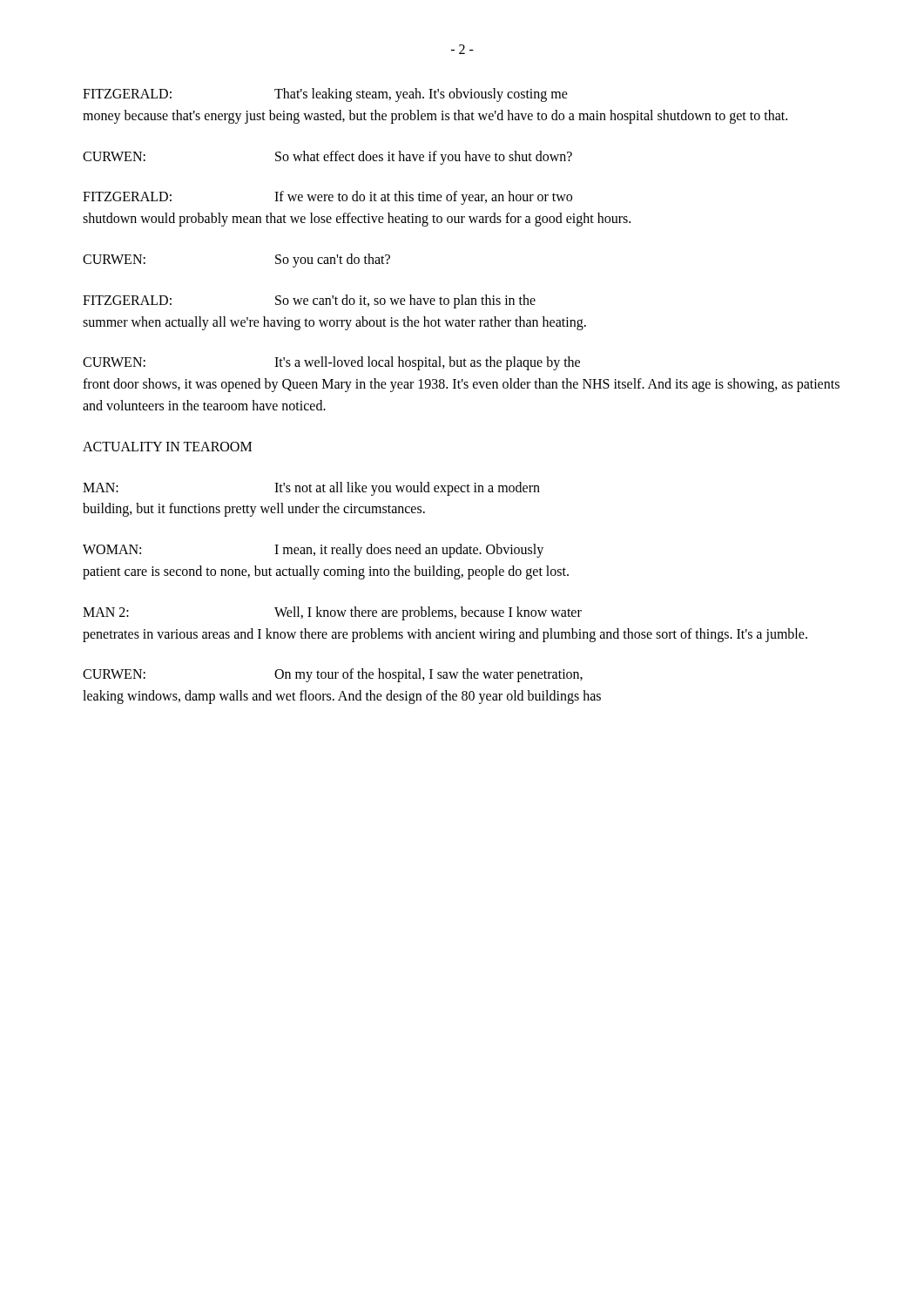Click on the block starting "CURWEN: On my tour of the hospital, I"

click(x=462, y=686)
